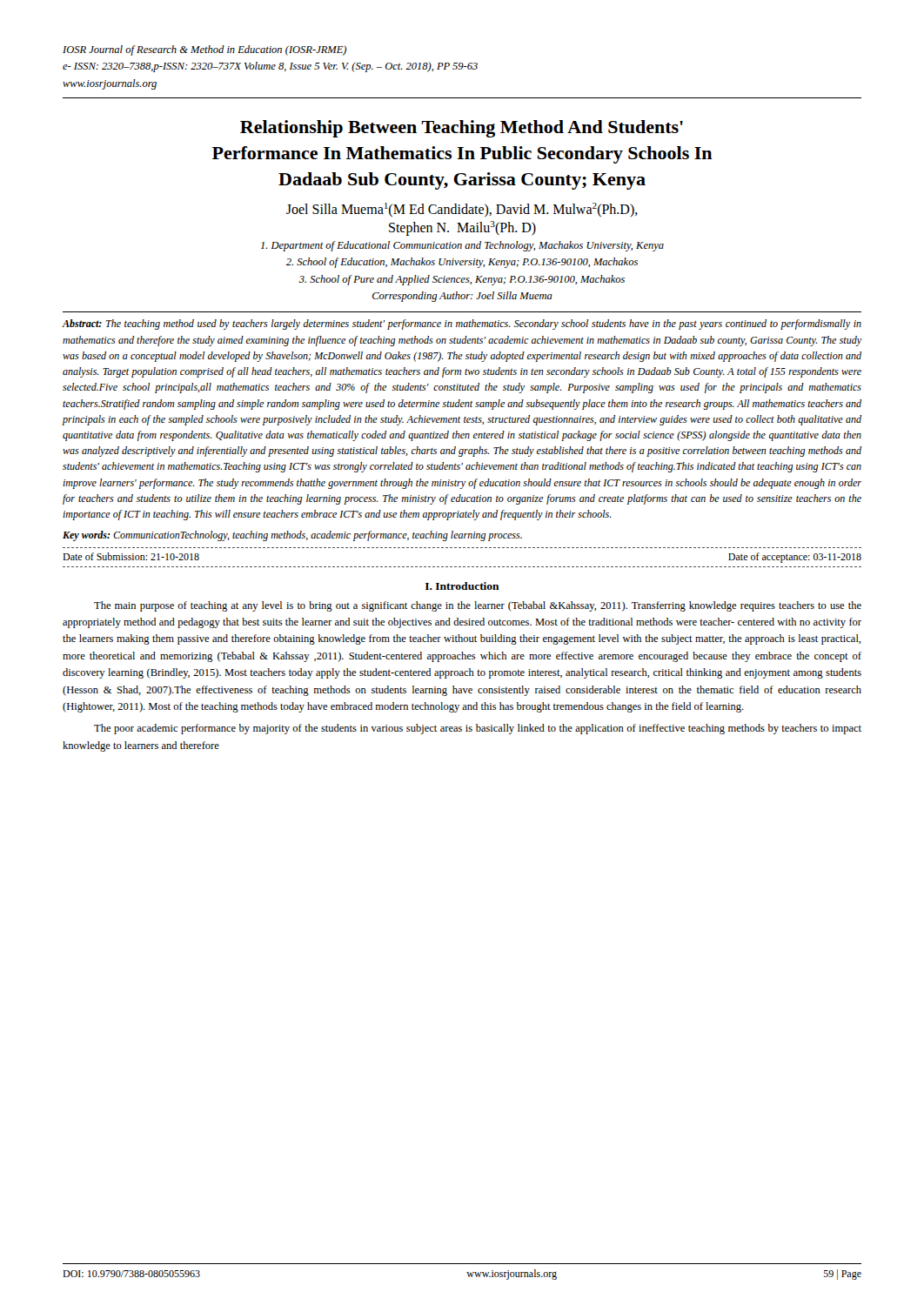Click on the text block containing "Key words: CommunicationTechnology, teaching methods,"
The height and width of the screenshot is (1305, 924).
[293, 535]
